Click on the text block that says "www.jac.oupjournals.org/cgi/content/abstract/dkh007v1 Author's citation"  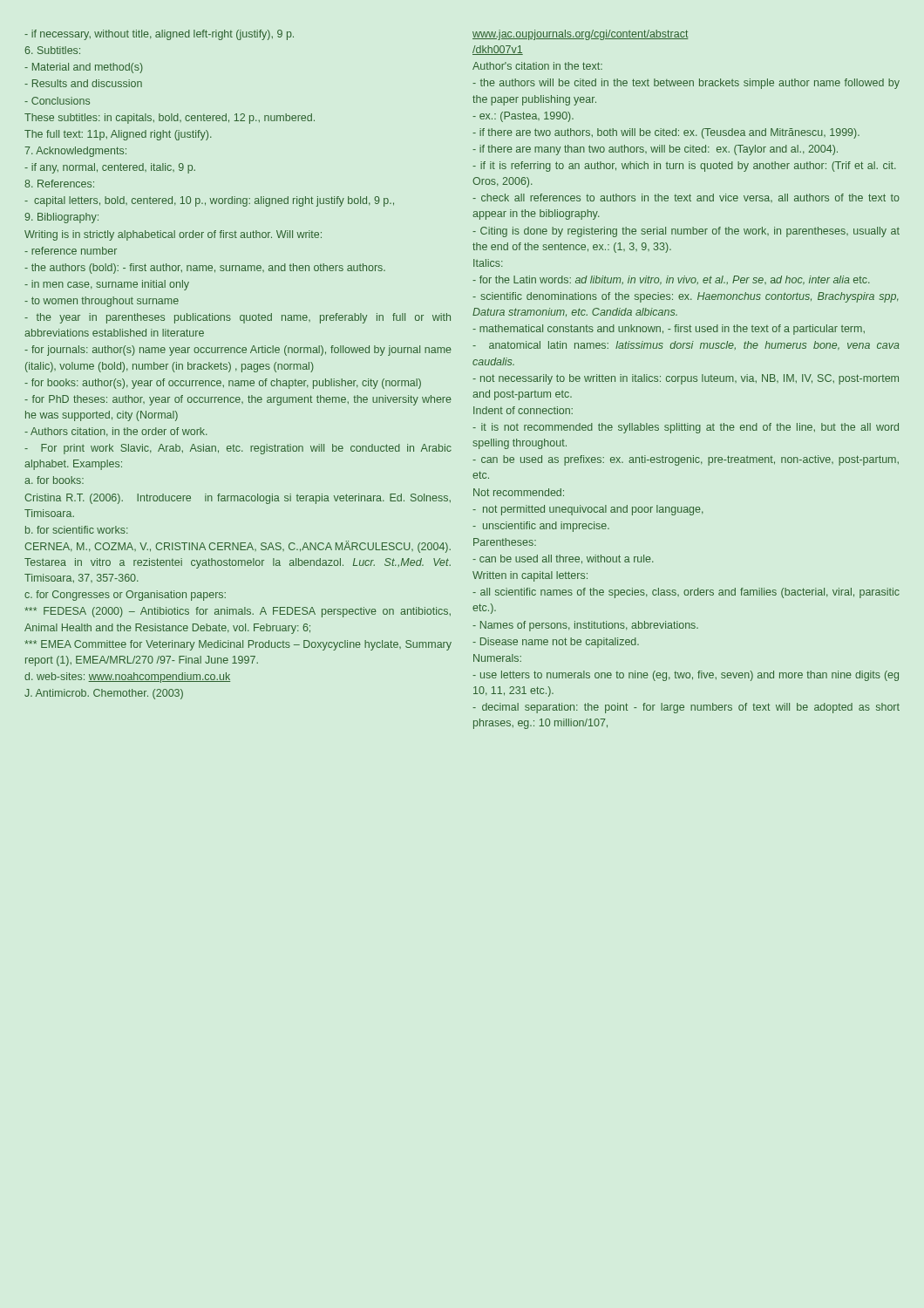(686, 379)
